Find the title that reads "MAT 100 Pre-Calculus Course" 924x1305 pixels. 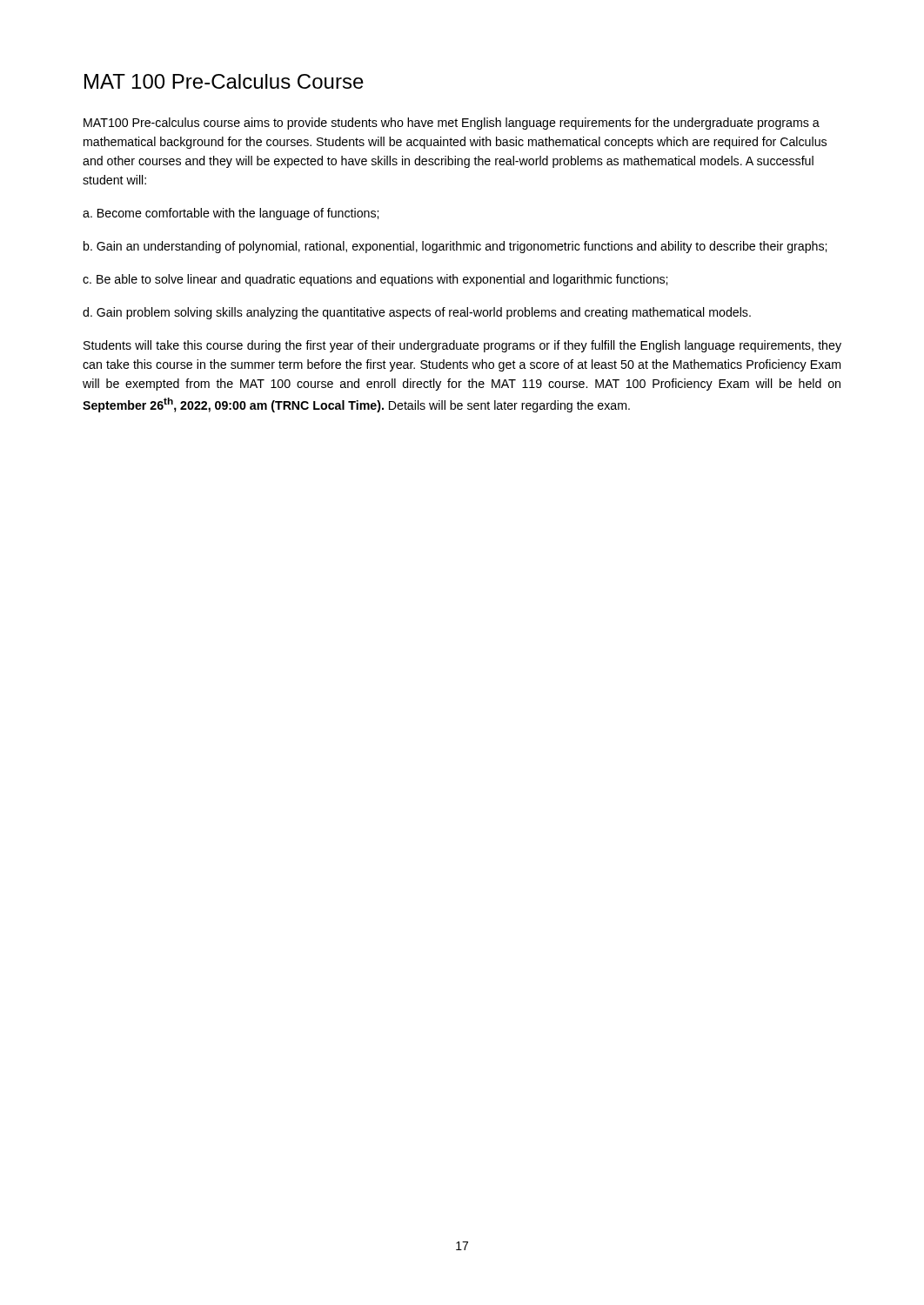pyautogui.click(x=224, y=81)
